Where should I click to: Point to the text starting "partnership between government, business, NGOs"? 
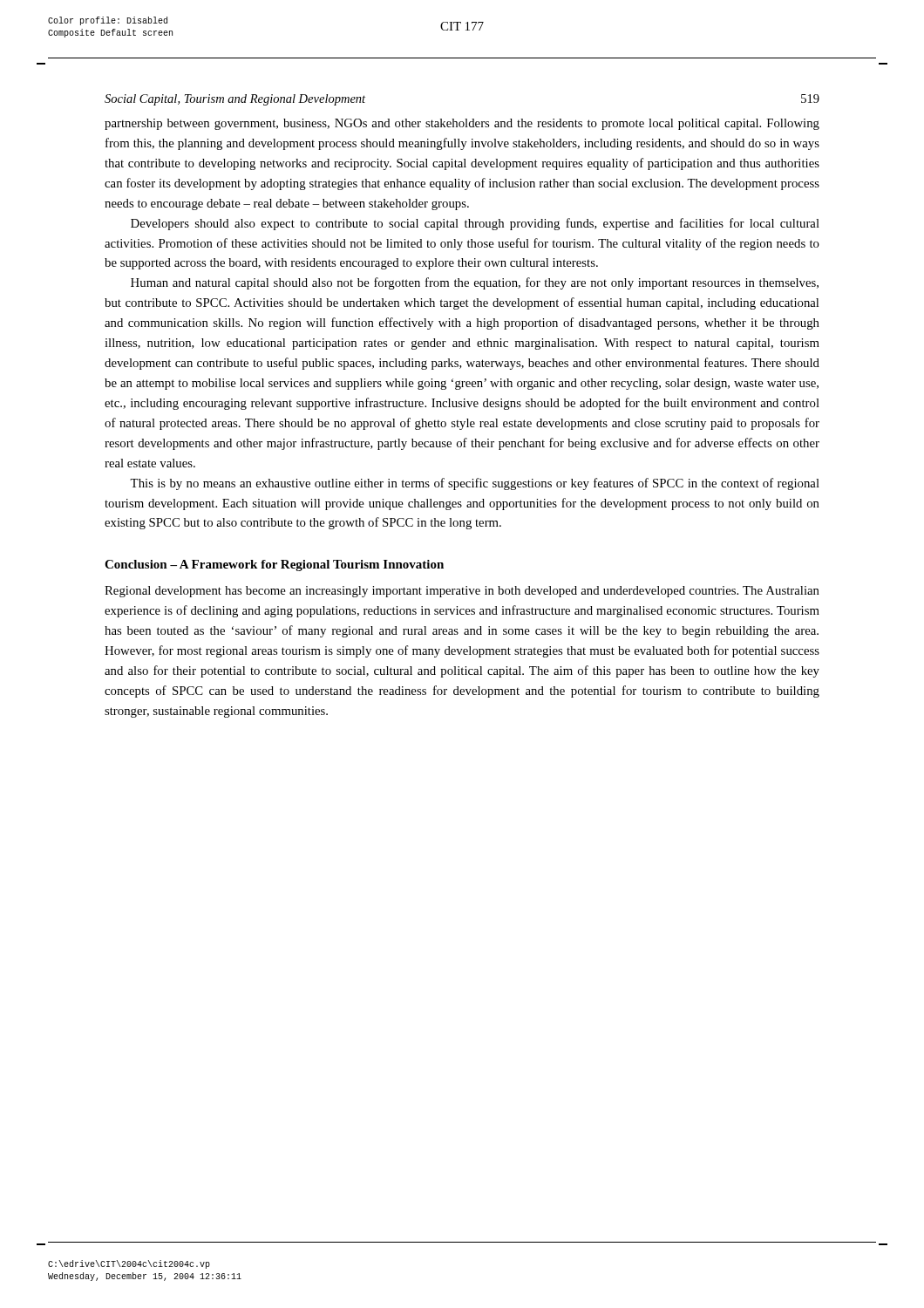[462, 163]
